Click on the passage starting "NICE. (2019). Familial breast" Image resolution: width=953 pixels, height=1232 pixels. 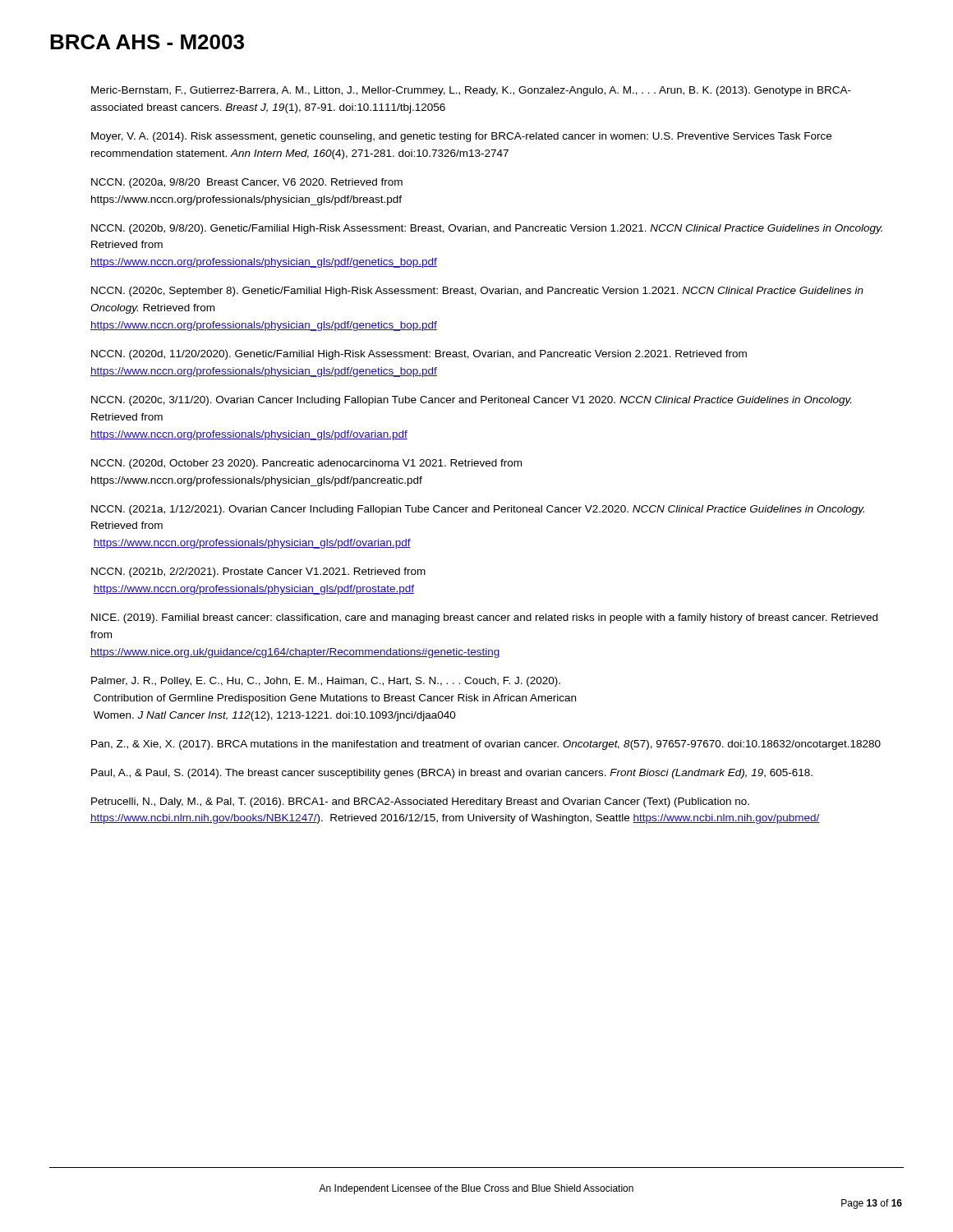click(x=484, y=618)
